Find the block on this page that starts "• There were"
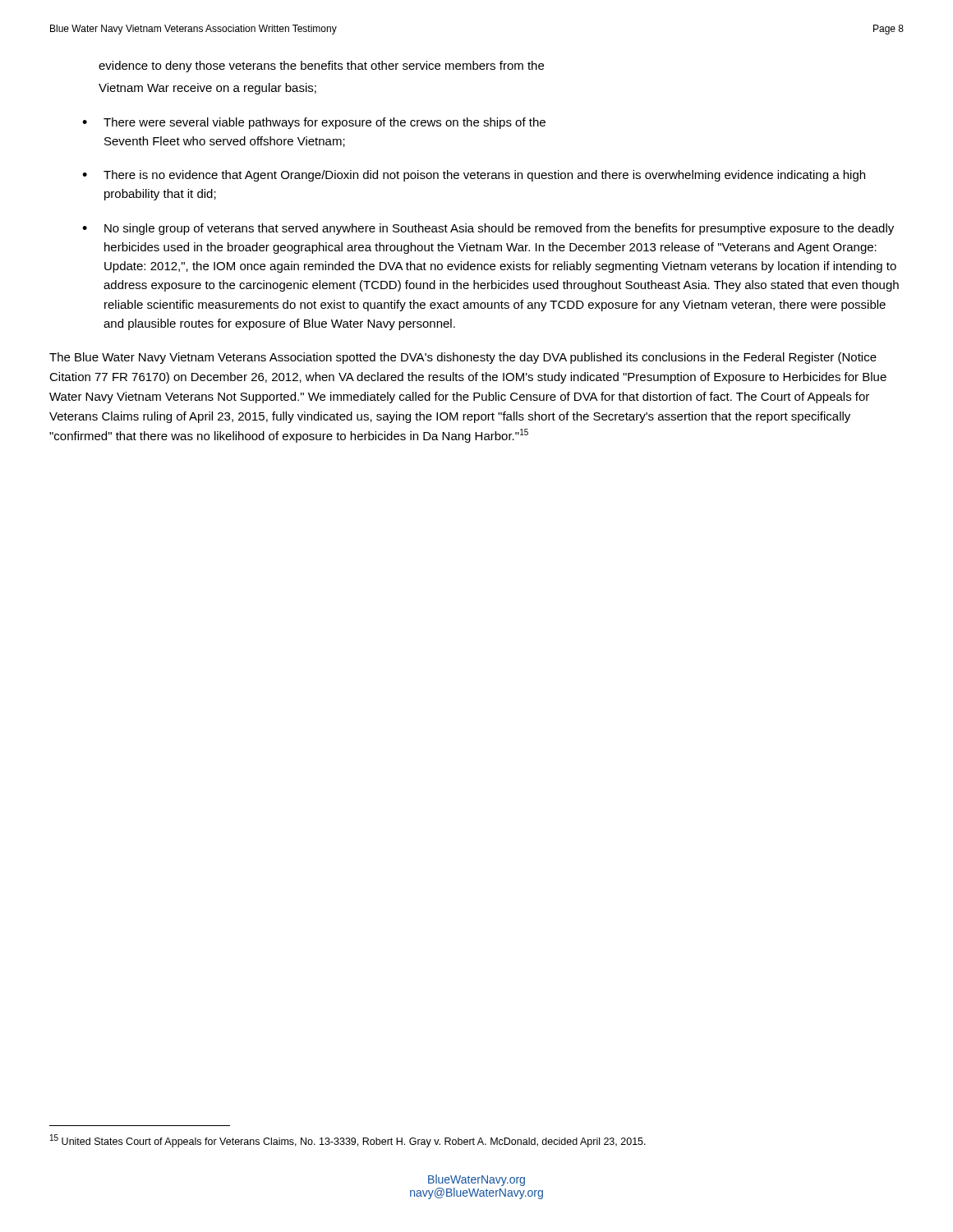Screen dimensions: 1232x953 coord(493,131)
